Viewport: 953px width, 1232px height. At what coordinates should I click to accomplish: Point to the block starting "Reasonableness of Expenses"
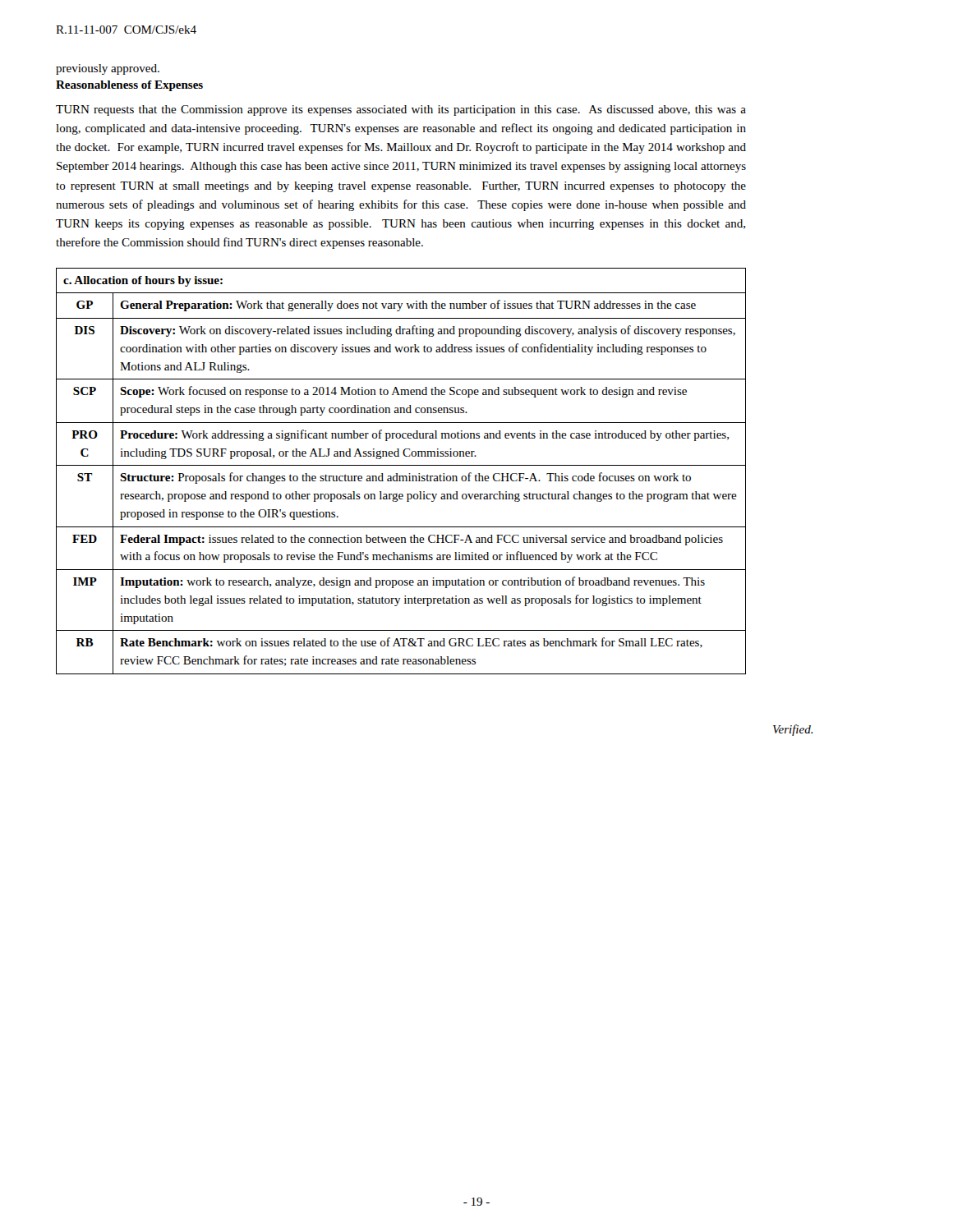pyautogui.click(x=129, y=84)
